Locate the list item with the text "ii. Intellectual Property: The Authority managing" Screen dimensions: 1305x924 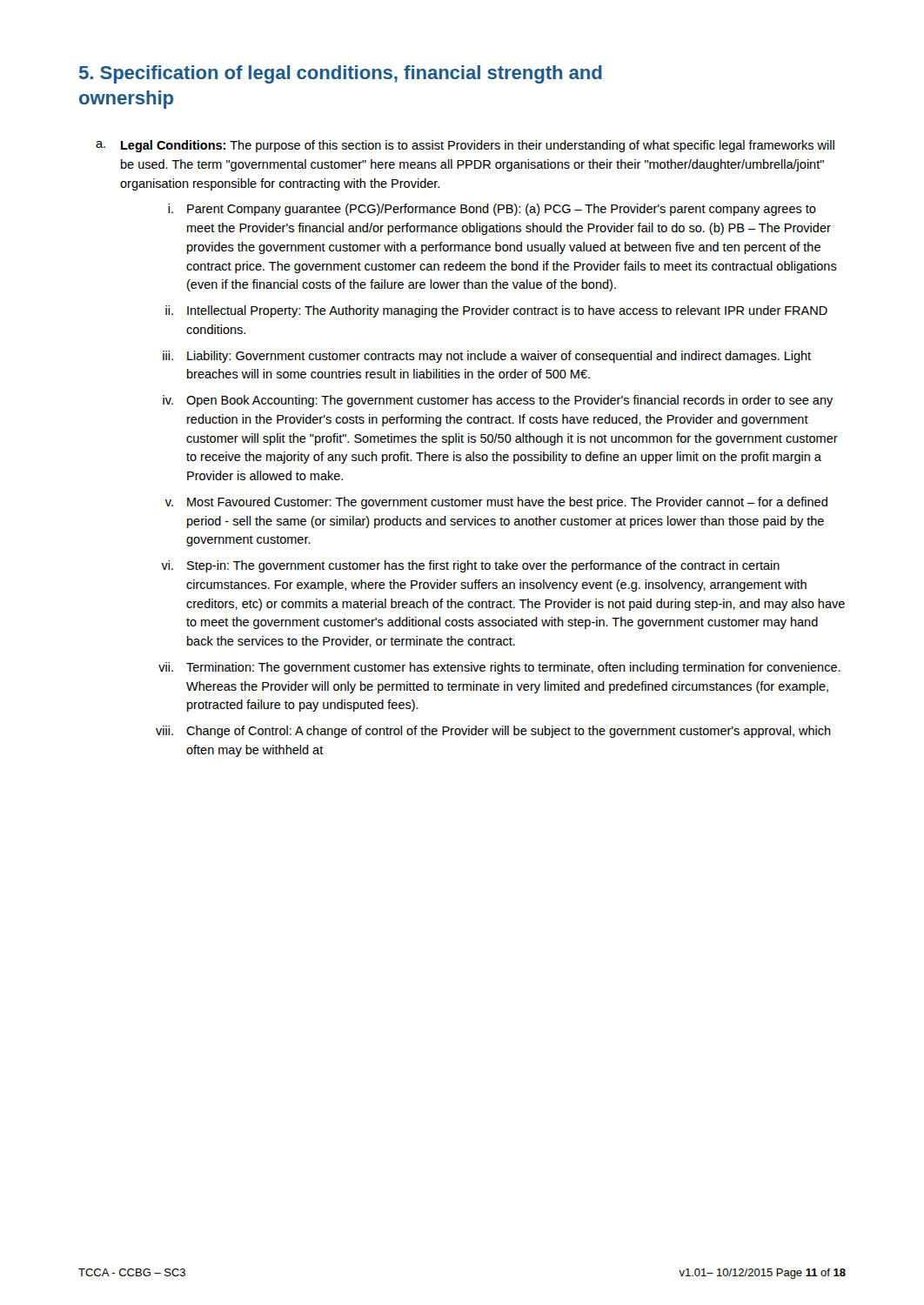coord(487,321)
